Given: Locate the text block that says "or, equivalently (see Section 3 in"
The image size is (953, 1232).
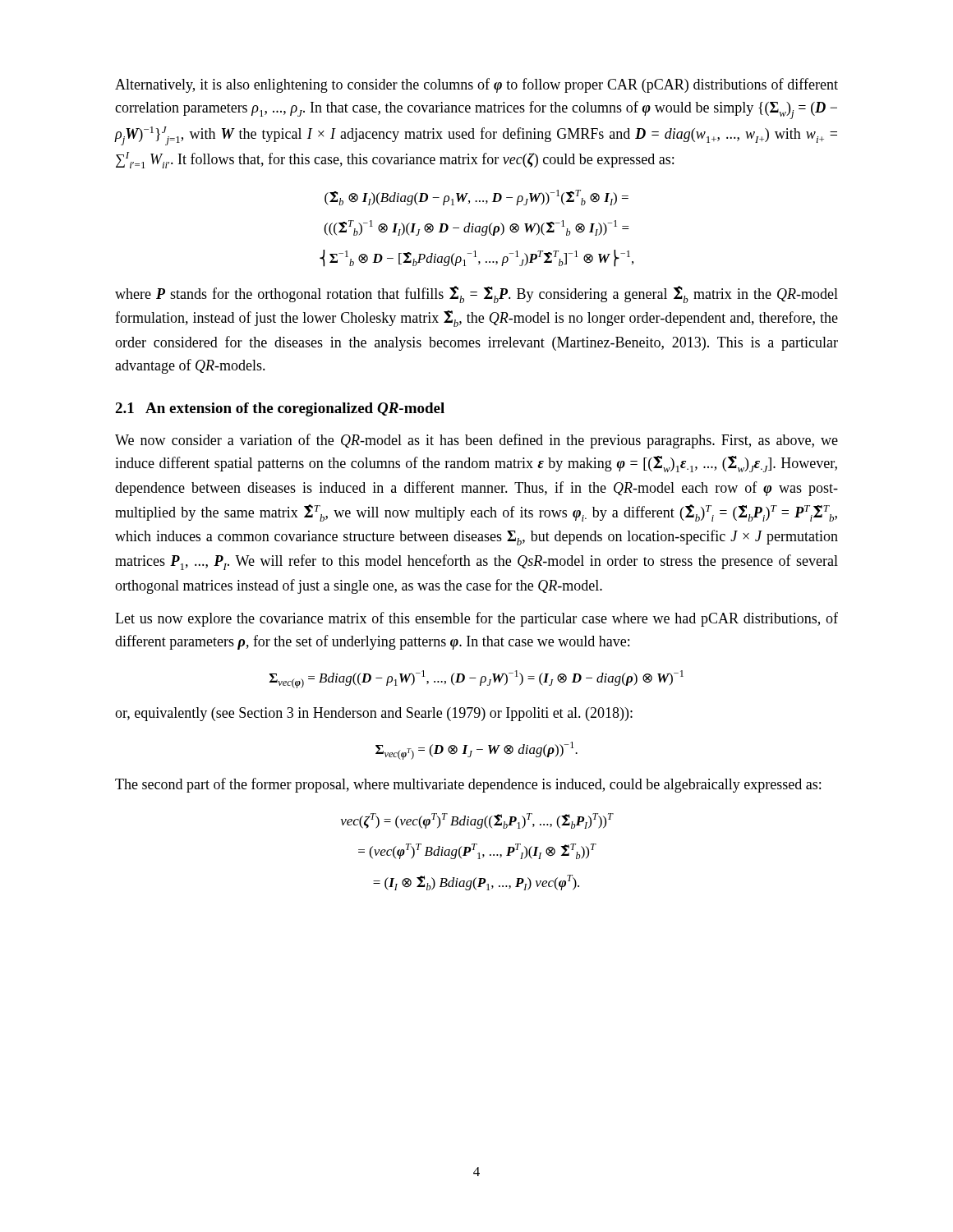Looking at the screenshot, I should pos(374,713).
